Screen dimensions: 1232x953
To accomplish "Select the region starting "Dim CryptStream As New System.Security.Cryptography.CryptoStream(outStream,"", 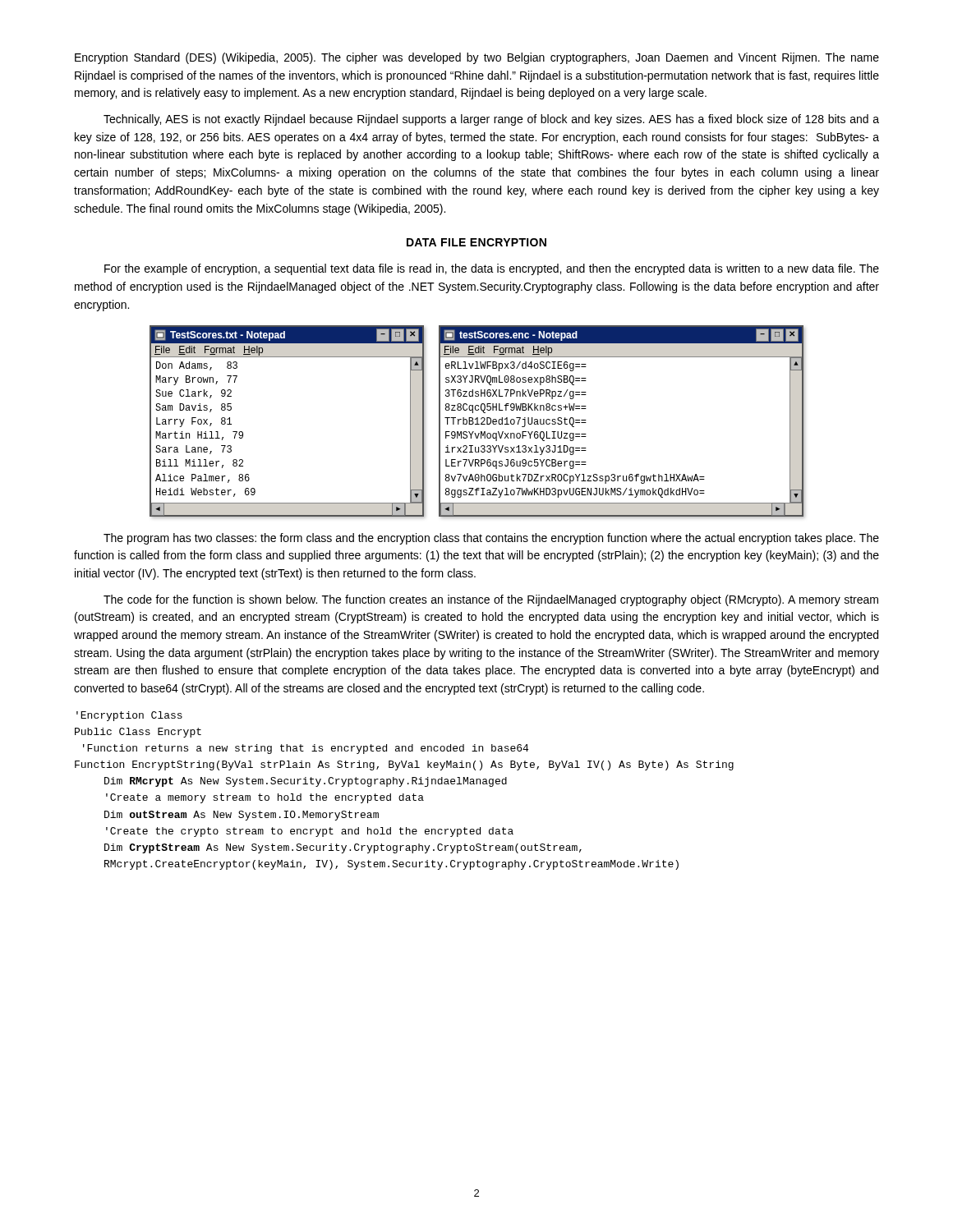I will 344,848.
